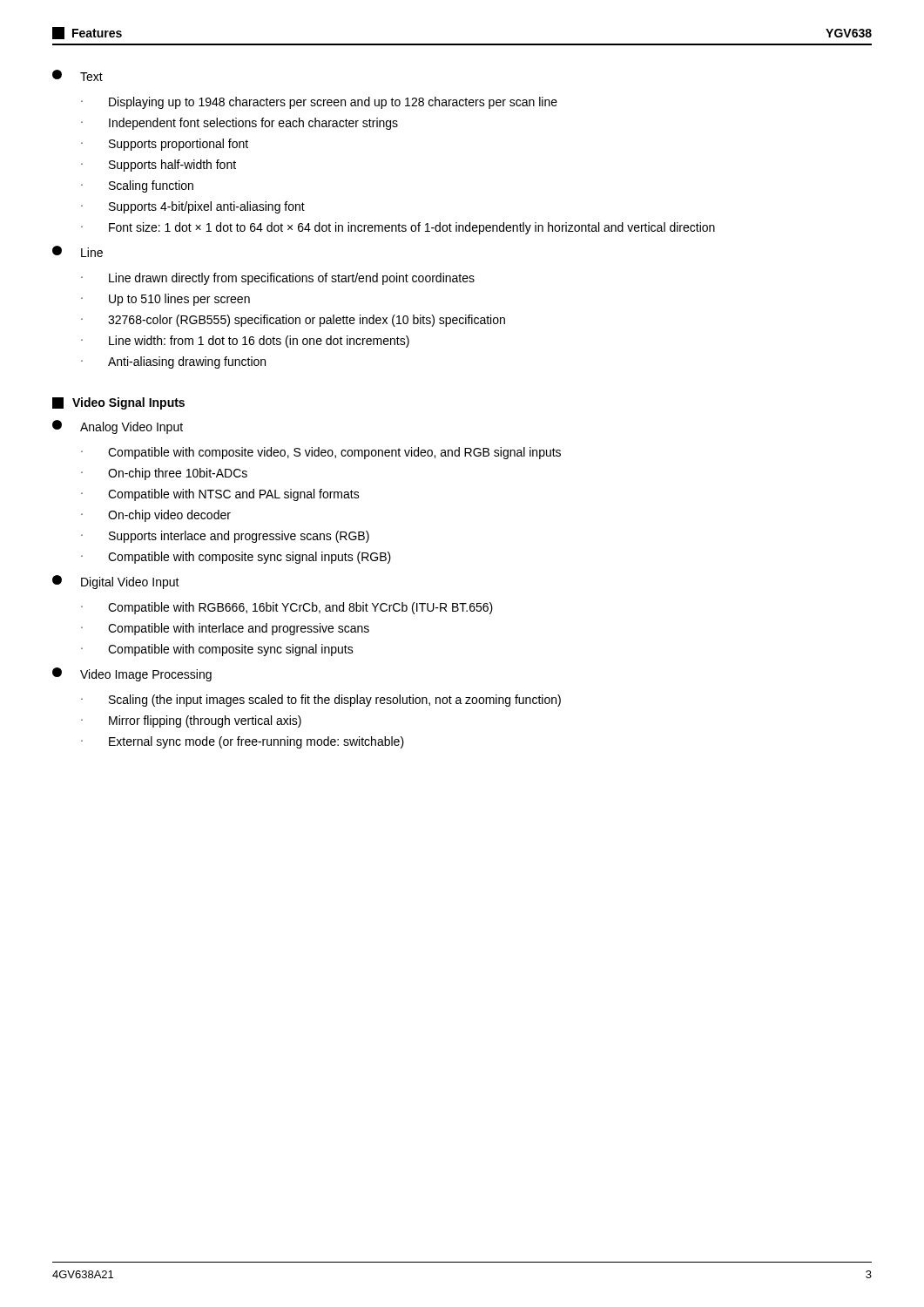Select the list item containing "· Scaling function"

point(137,186)
